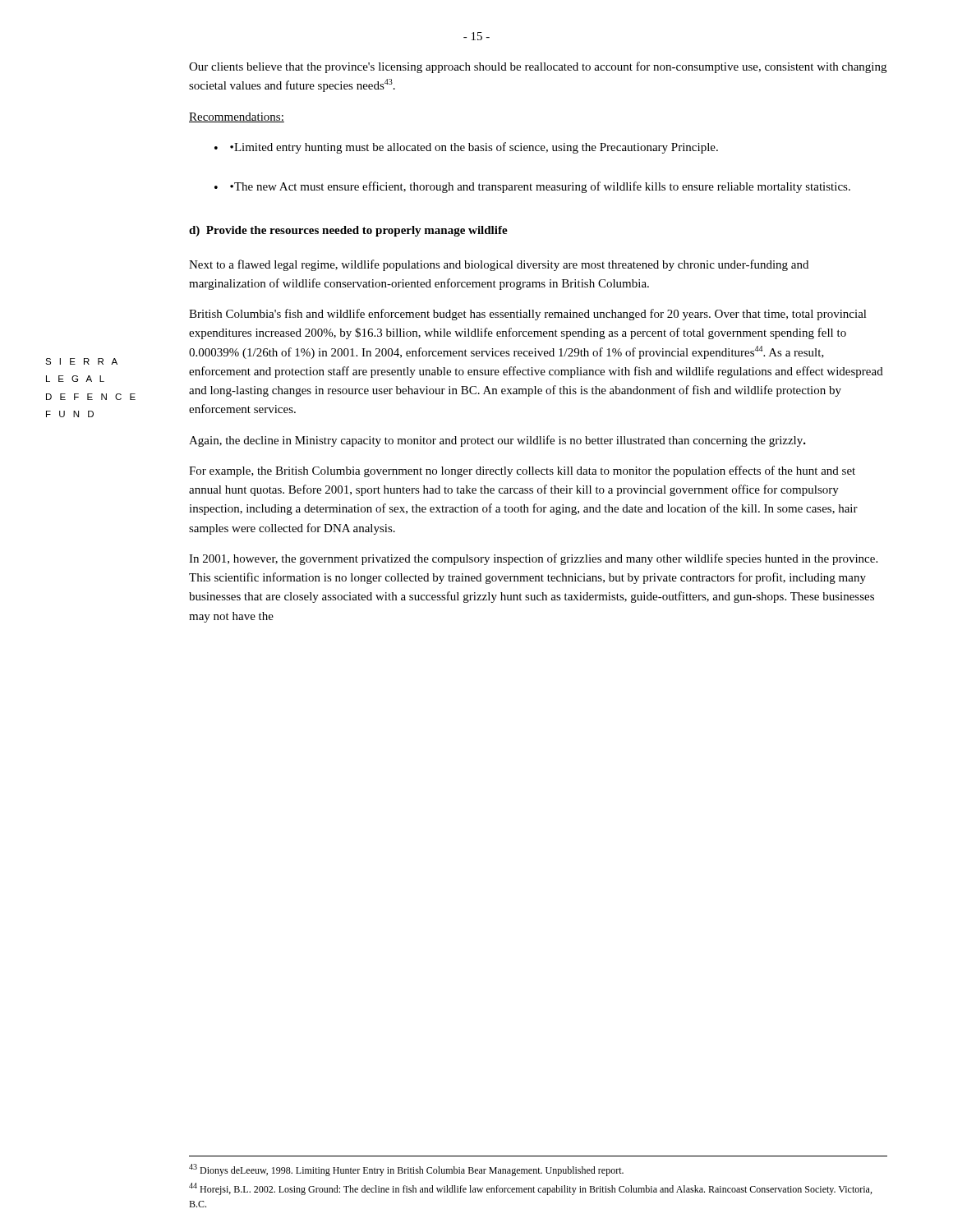This screenshot has width=953, height=1232.
Task: Click on the text block containing "S I E"
Action: coord(99,388)
